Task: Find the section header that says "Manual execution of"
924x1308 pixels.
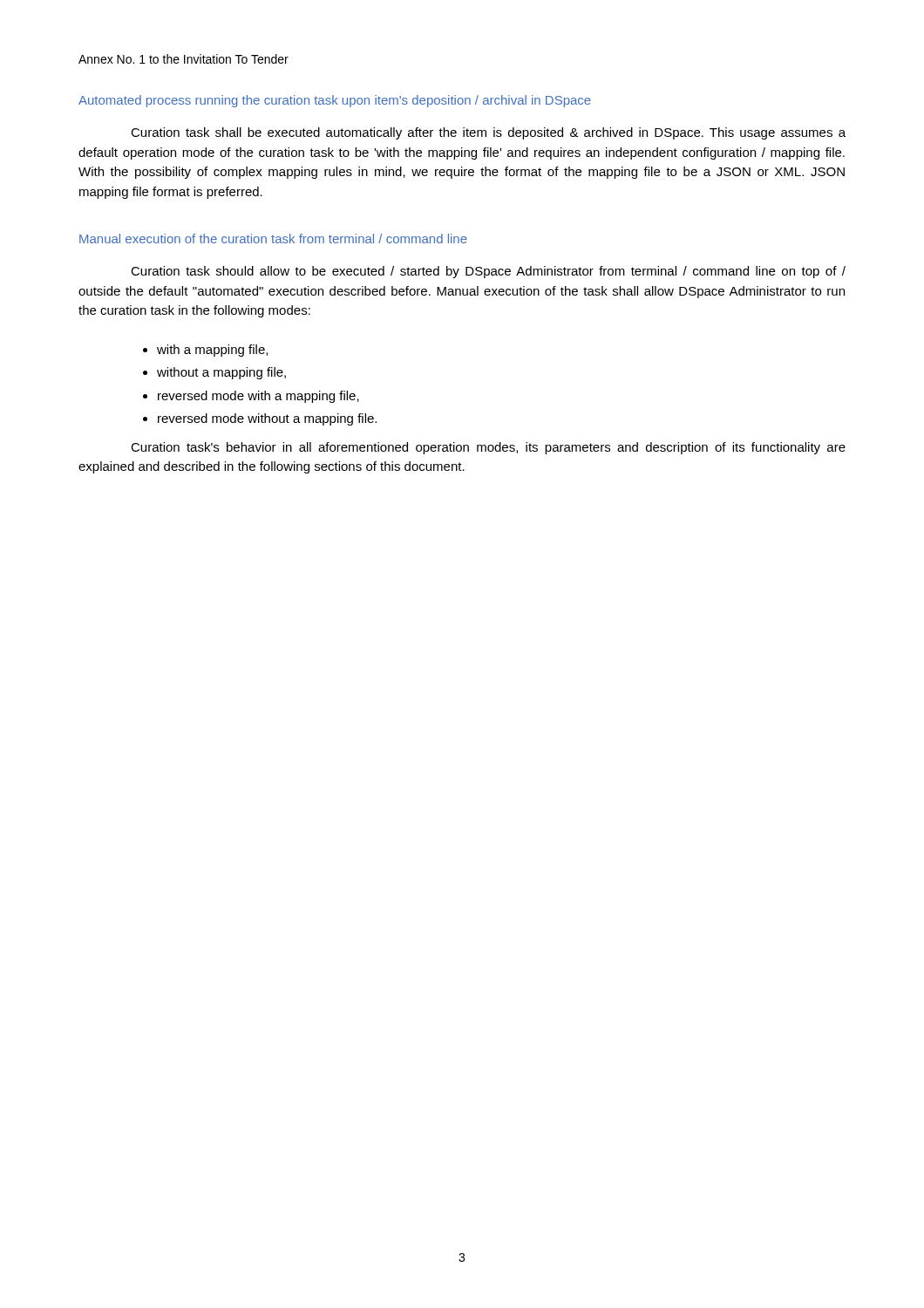Action: (462, 239)
